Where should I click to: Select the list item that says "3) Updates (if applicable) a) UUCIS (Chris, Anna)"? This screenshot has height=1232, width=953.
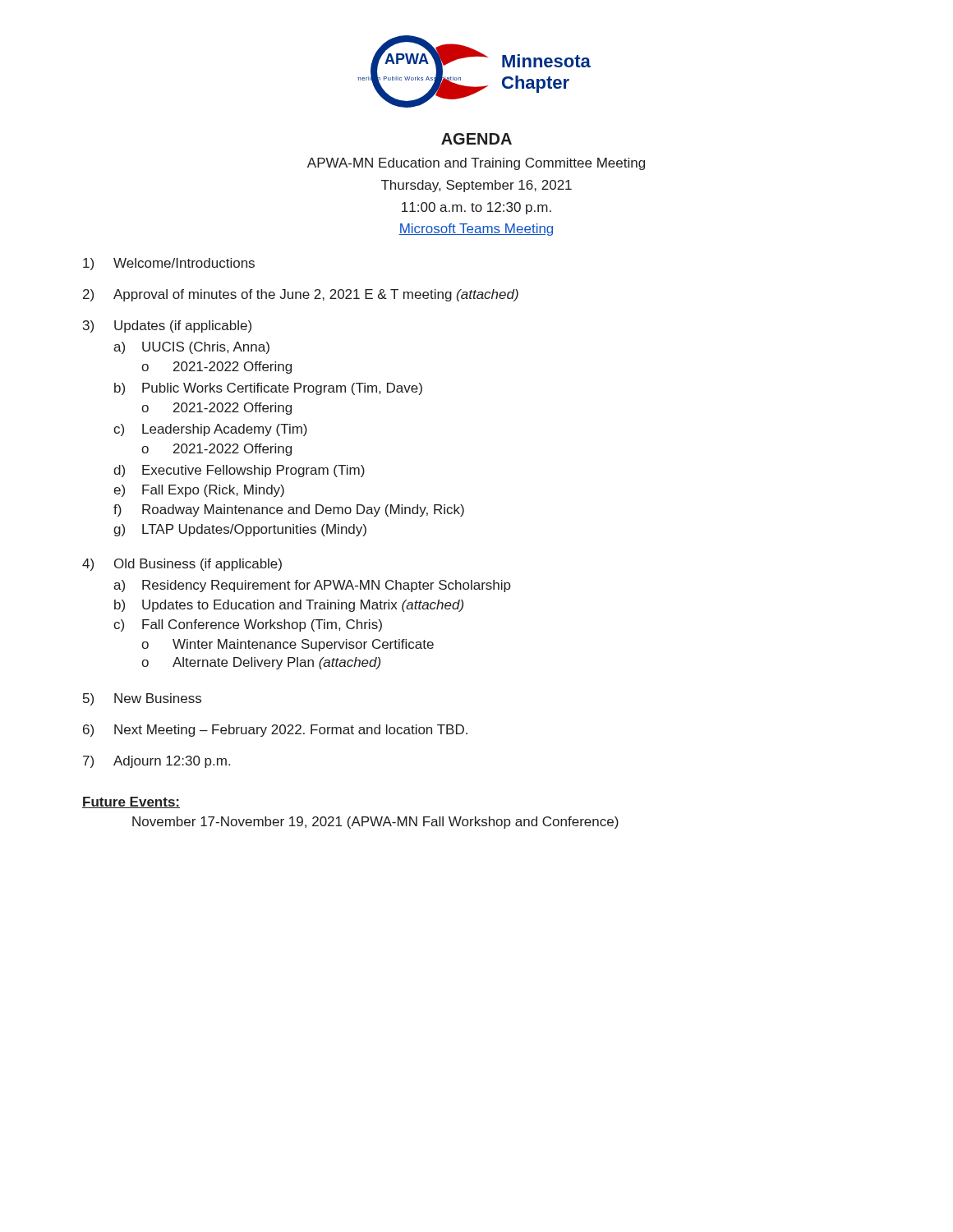pos(167,326)
